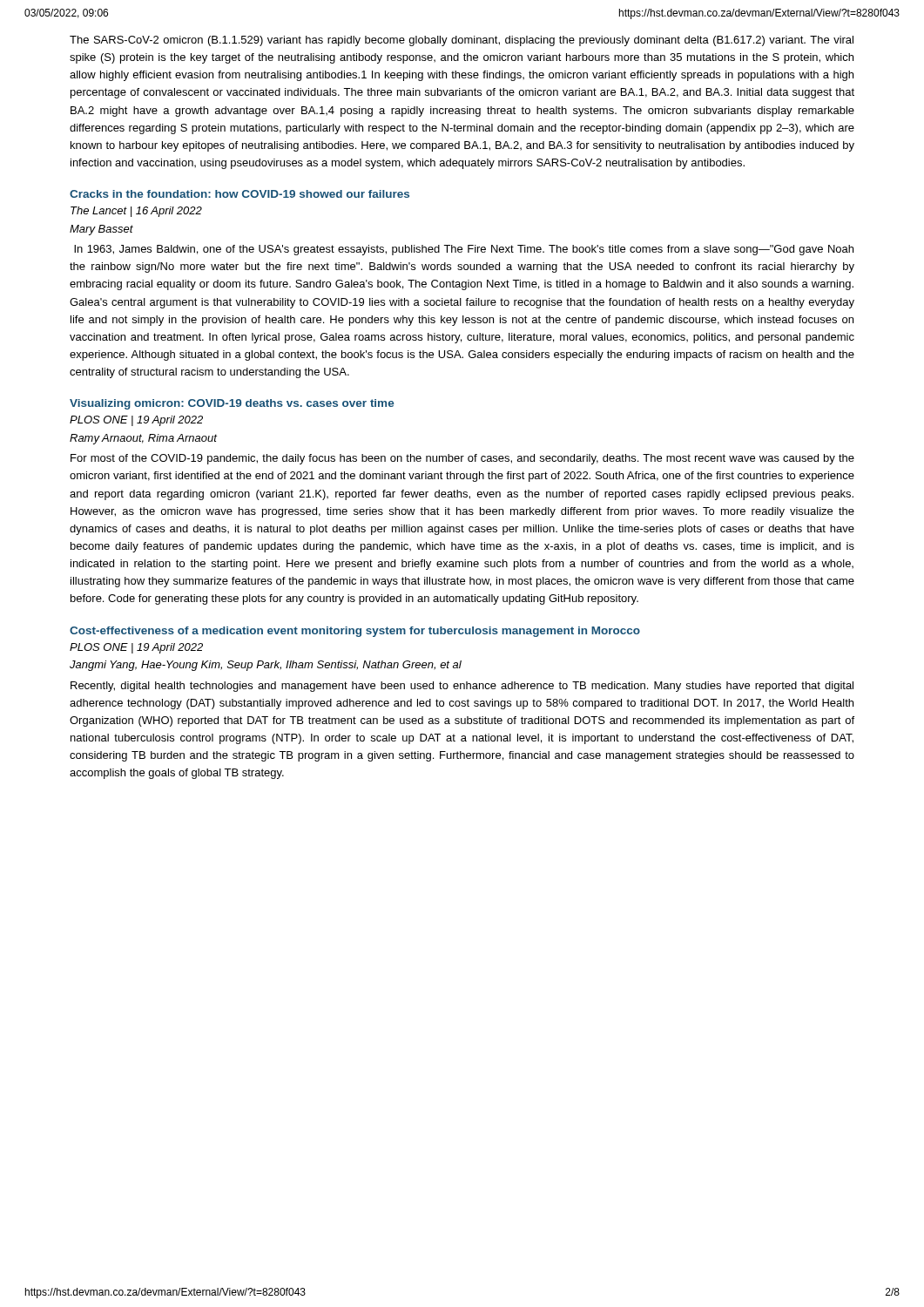Locate the text starting "For most of"

coord(462,528)
